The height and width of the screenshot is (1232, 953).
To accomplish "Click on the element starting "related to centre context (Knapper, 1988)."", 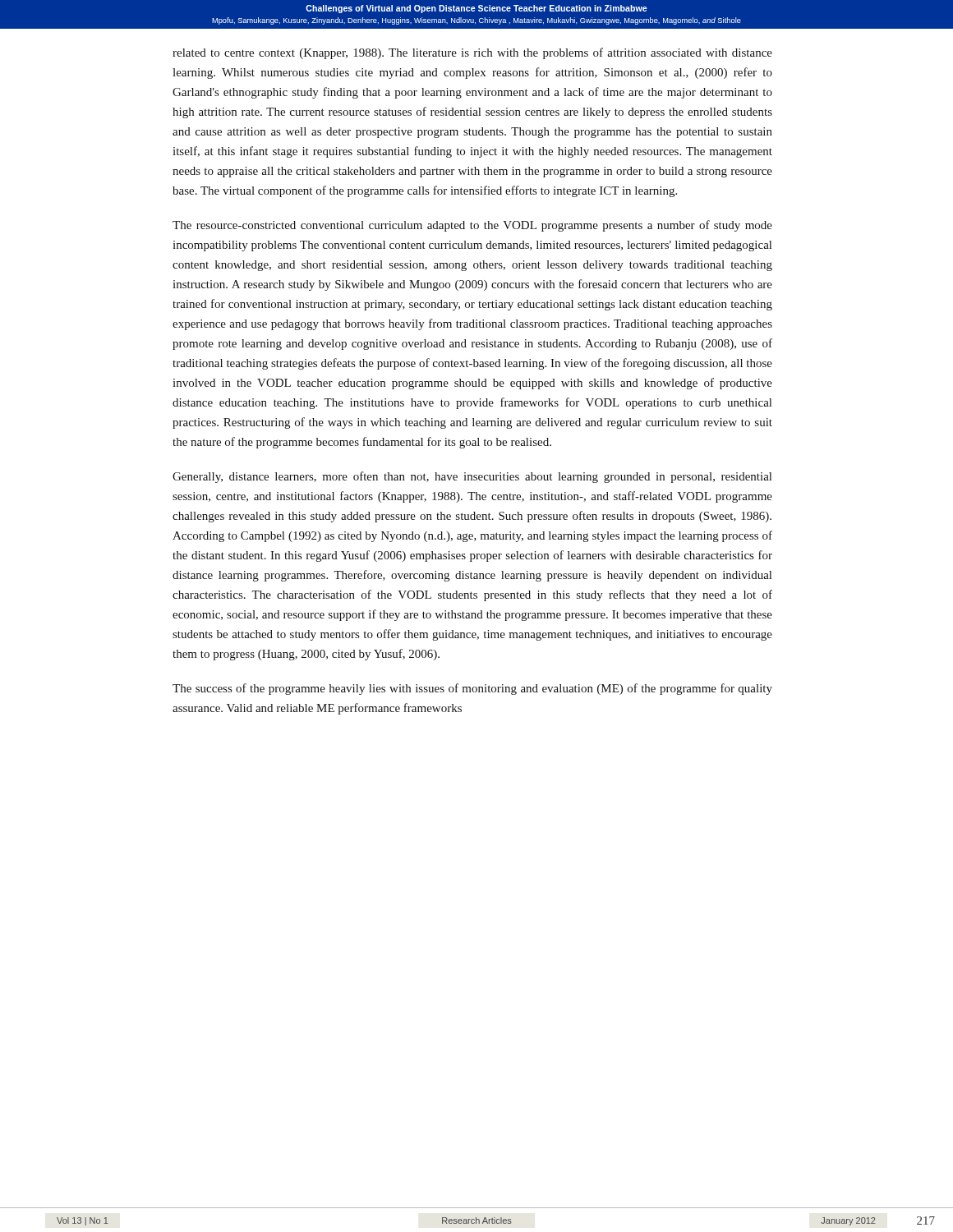I will (x=472, y=122).
